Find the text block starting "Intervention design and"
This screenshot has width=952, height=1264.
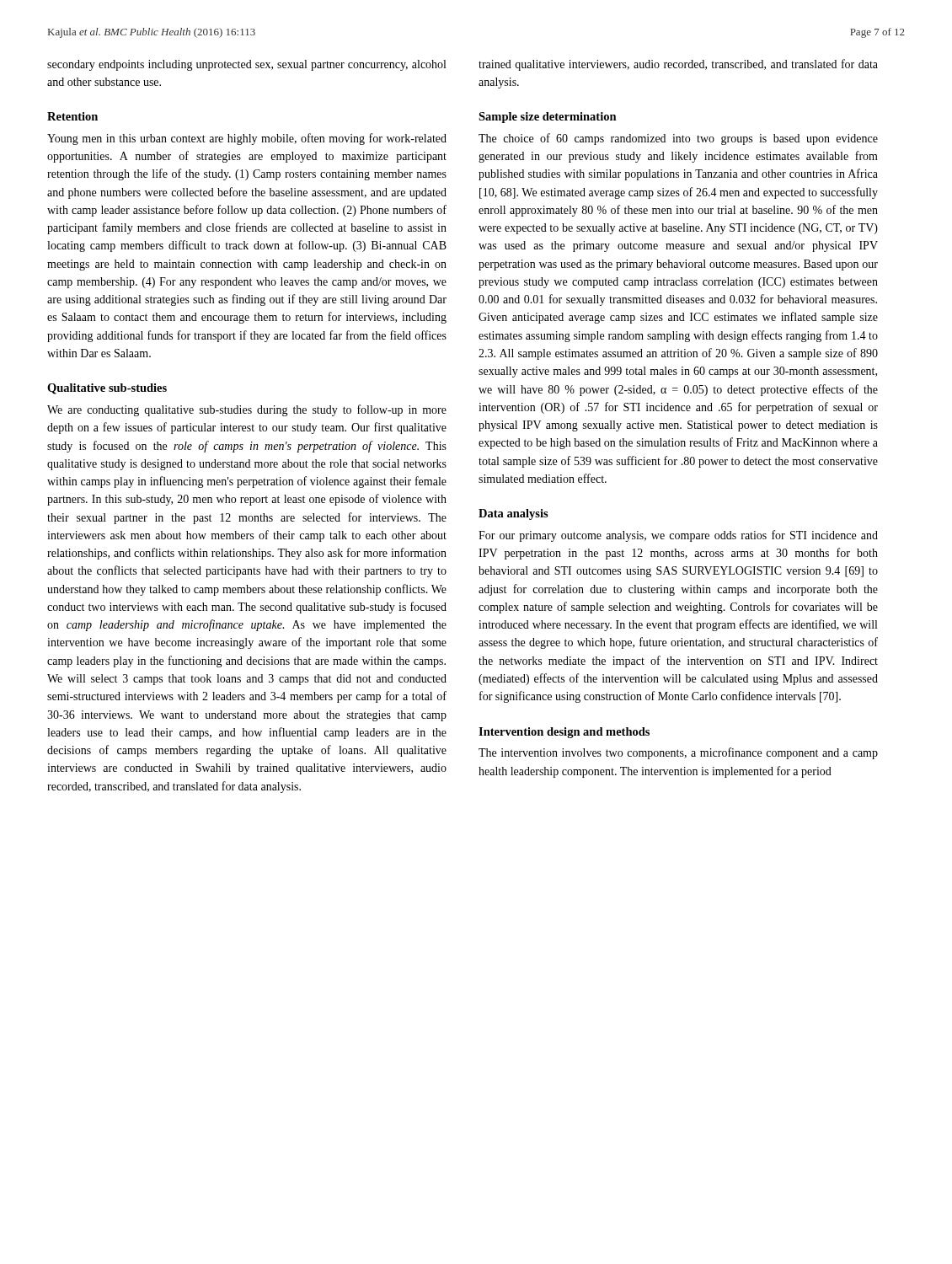pyautogui.click(x=564, y=731)
